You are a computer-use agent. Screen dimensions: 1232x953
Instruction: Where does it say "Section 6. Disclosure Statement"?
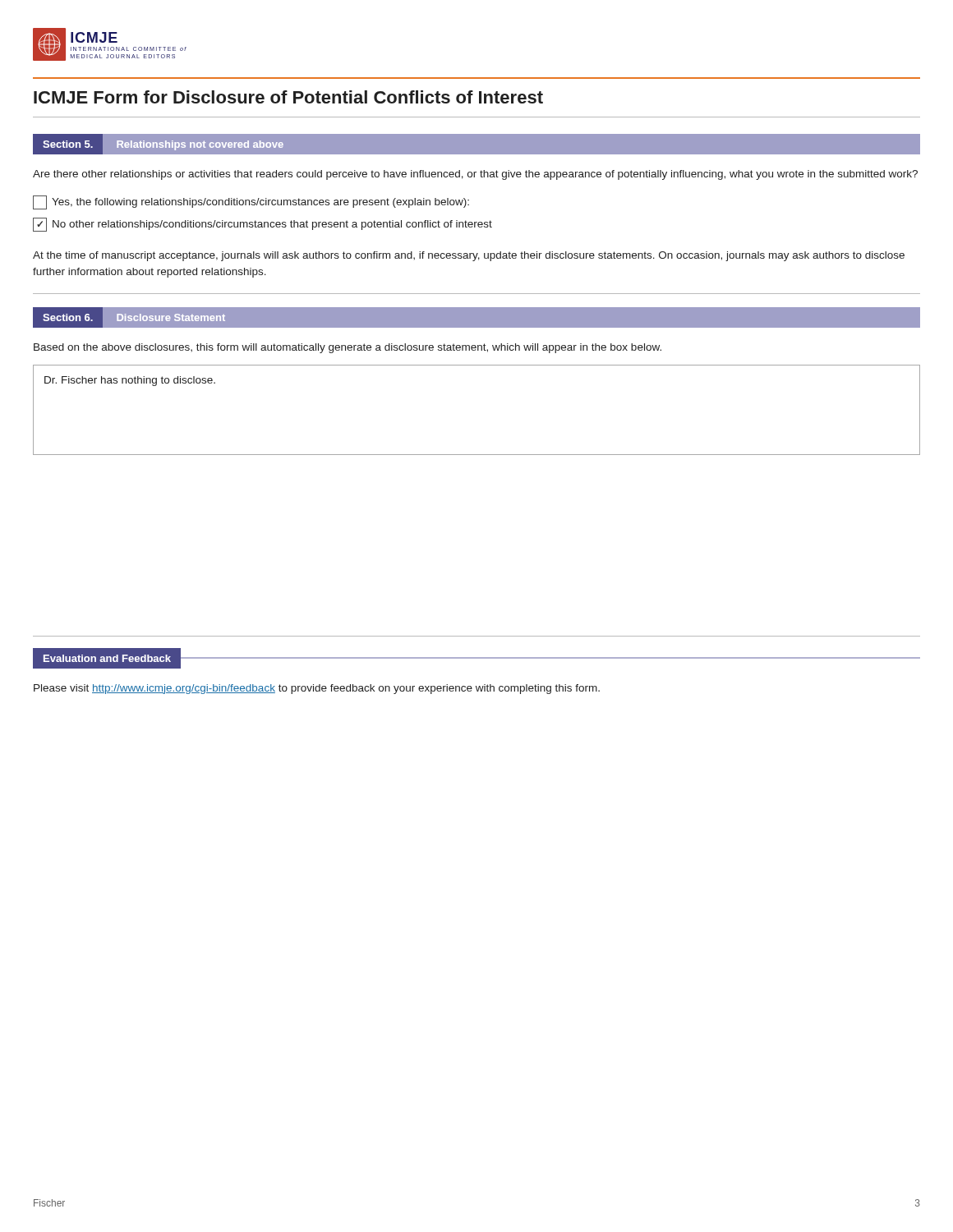pos(476,318)
